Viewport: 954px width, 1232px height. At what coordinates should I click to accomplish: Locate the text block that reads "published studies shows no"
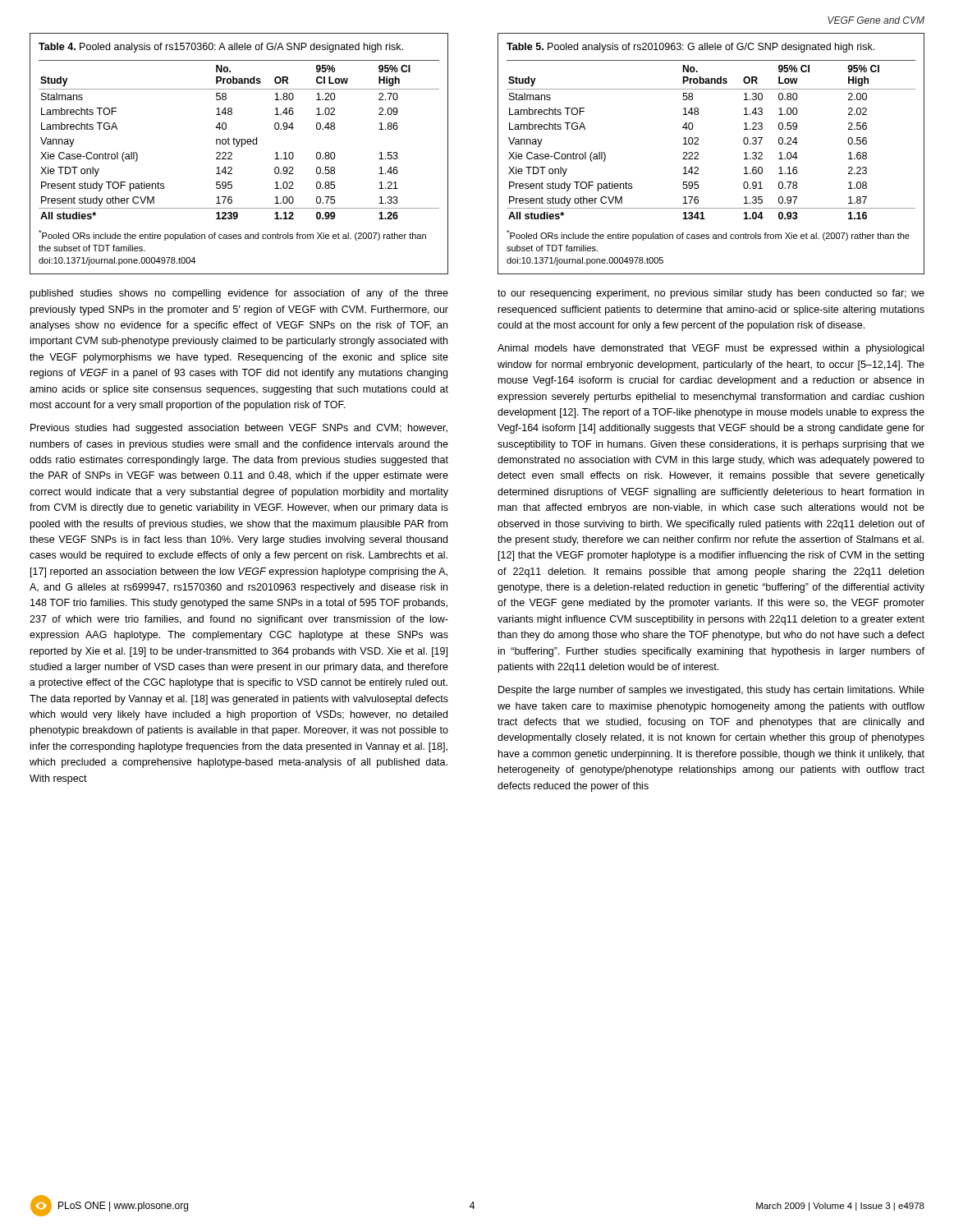pyautogui.click(x=239, y=349)
